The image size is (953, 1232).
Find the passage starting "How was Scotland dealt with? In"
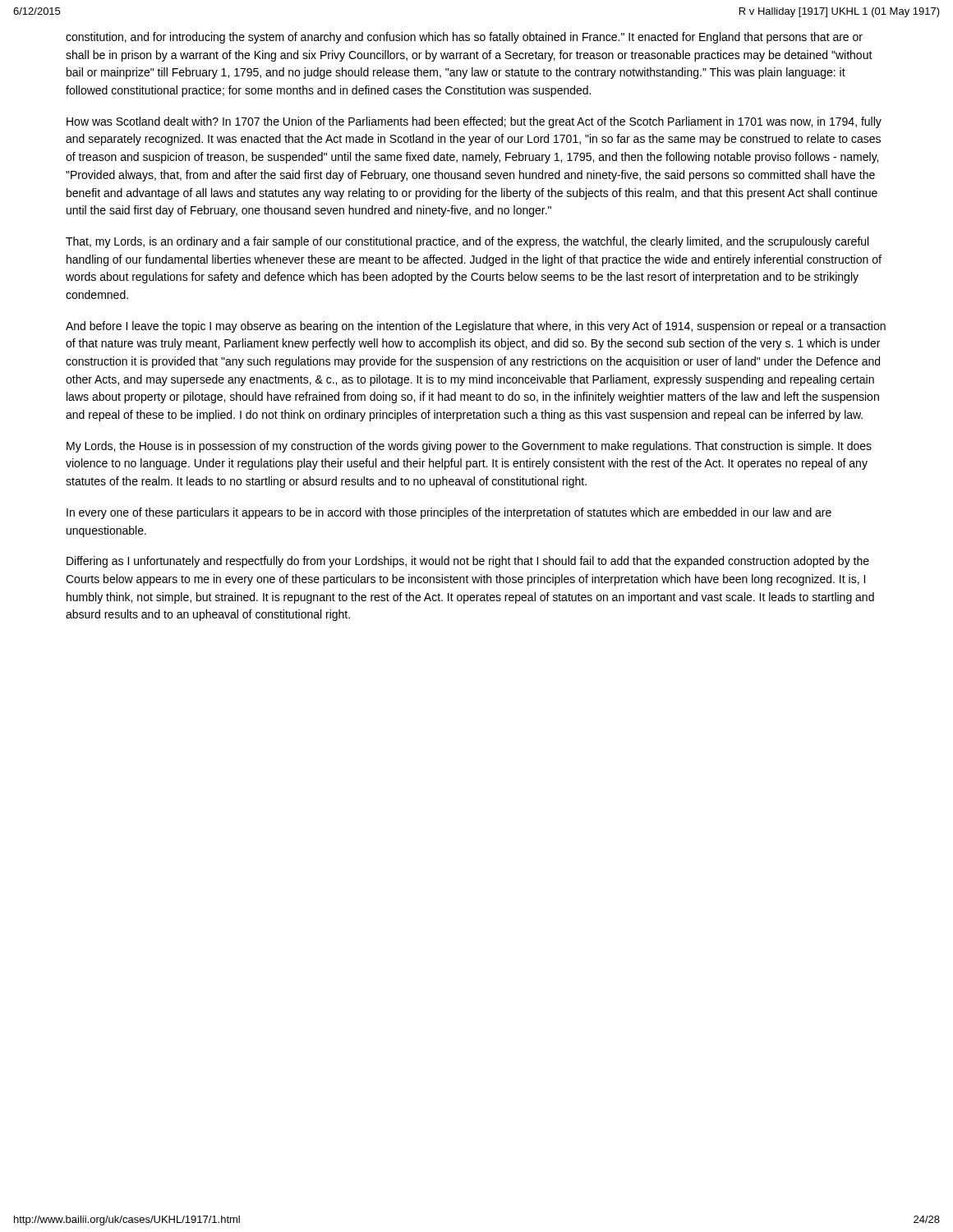(x=474, y=166)
